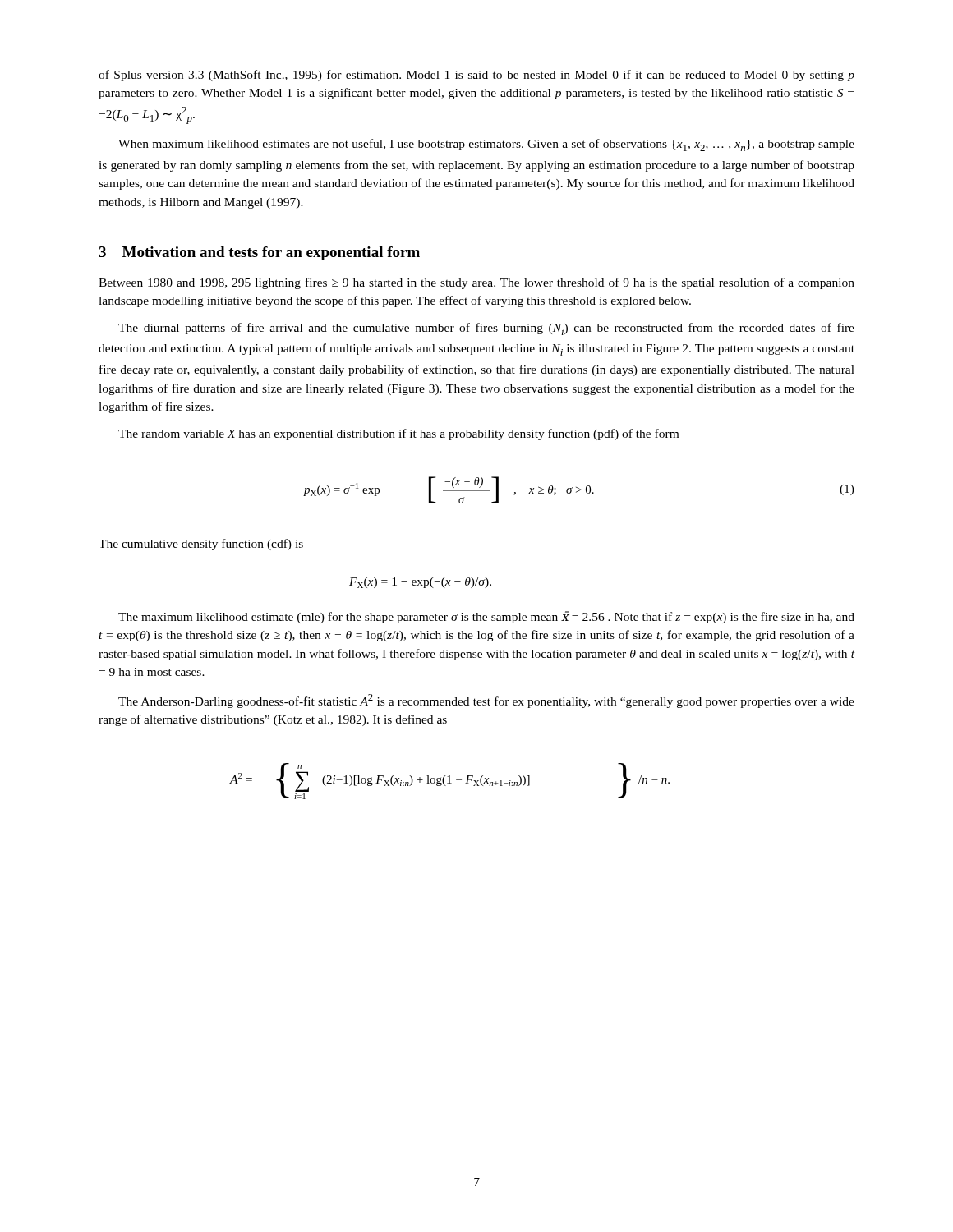Locate the passage starting "A2 = − { ∑ i=1"
The width and height of the screenshot is (953, 1232).
click(476, 780)
